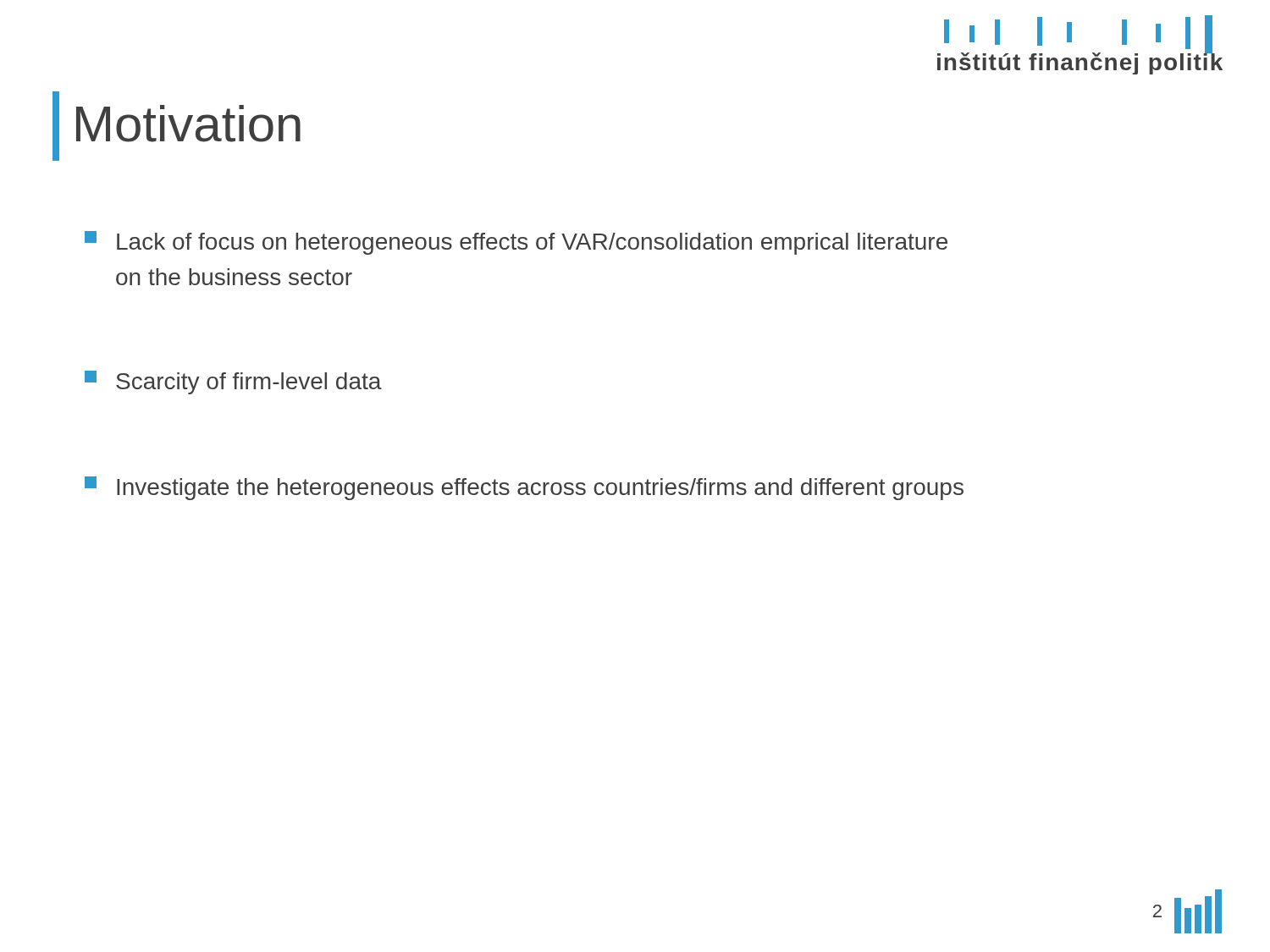The width and height of the screenshot is (1270, 952).
Task: Navigate to the element starting "Investigate the heterogeneous effects across countries/firms and different"
Action: point(525,487)
